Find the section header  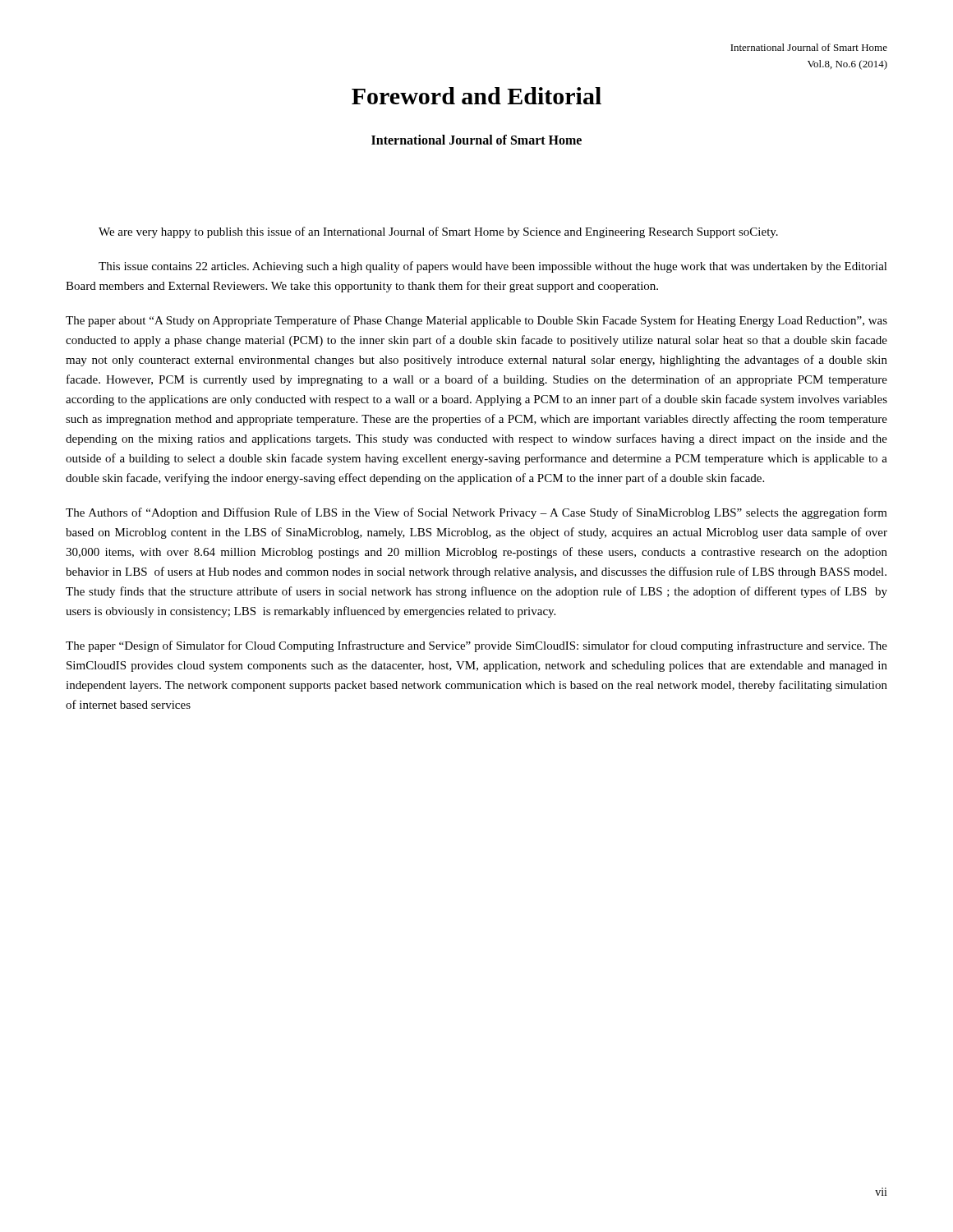[476, 140]
